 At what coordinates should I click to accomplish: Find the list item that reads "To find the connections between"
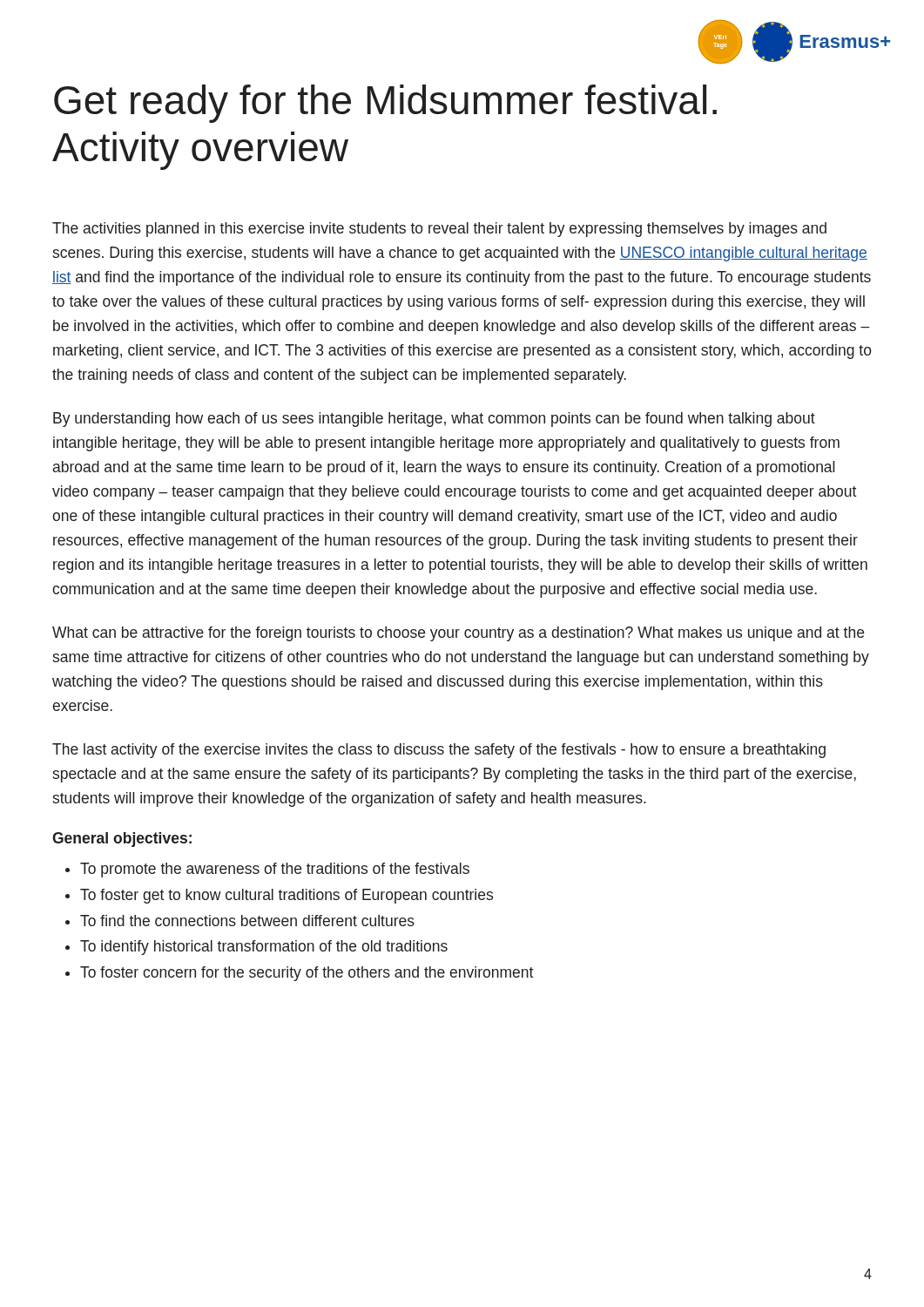pos(247,921)
